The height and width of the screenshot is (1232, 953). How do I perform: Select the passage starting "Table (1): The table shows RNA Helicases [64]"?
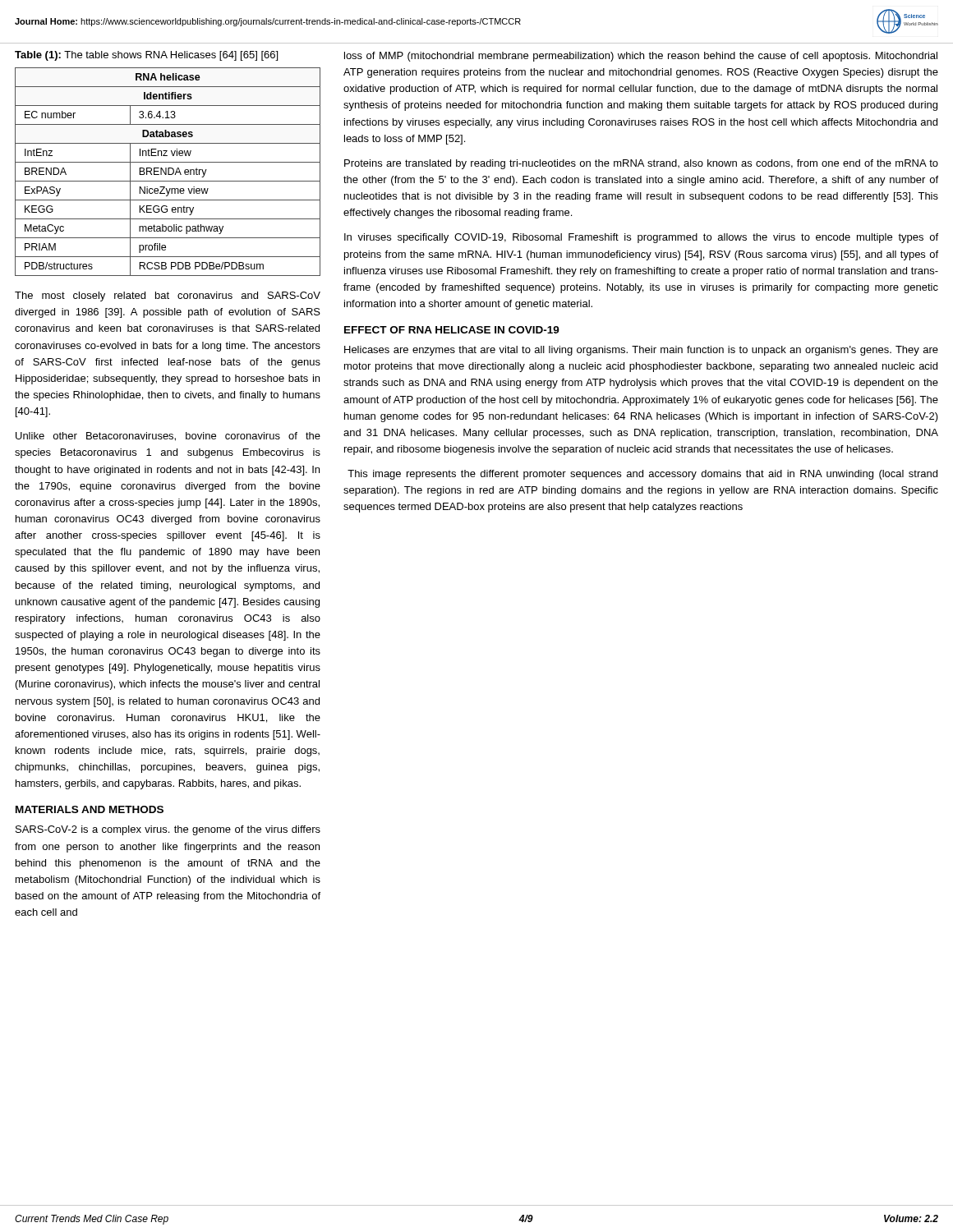147,55
